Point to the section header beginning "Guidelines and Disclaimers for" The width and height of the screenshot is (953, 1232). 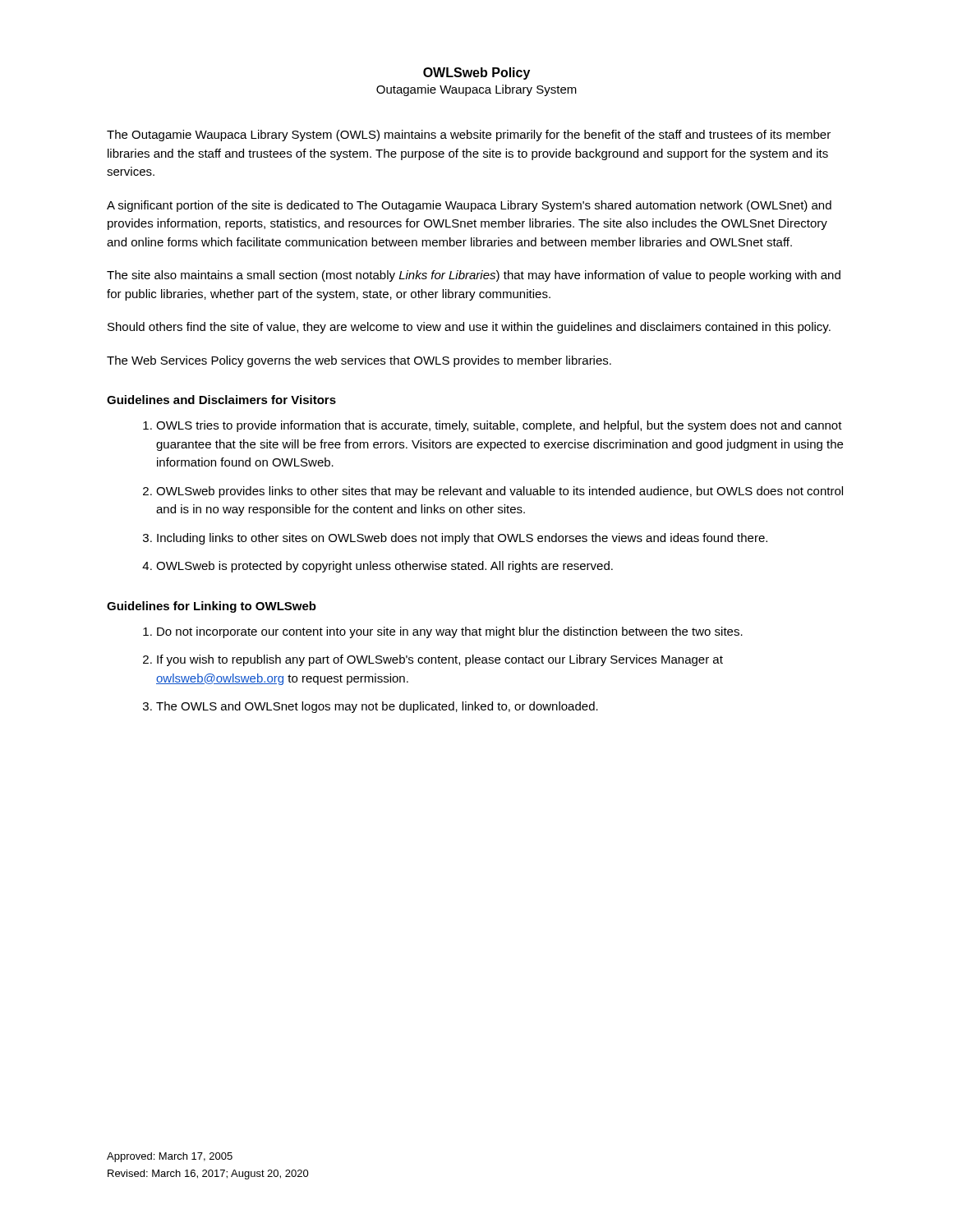[221, 400]
